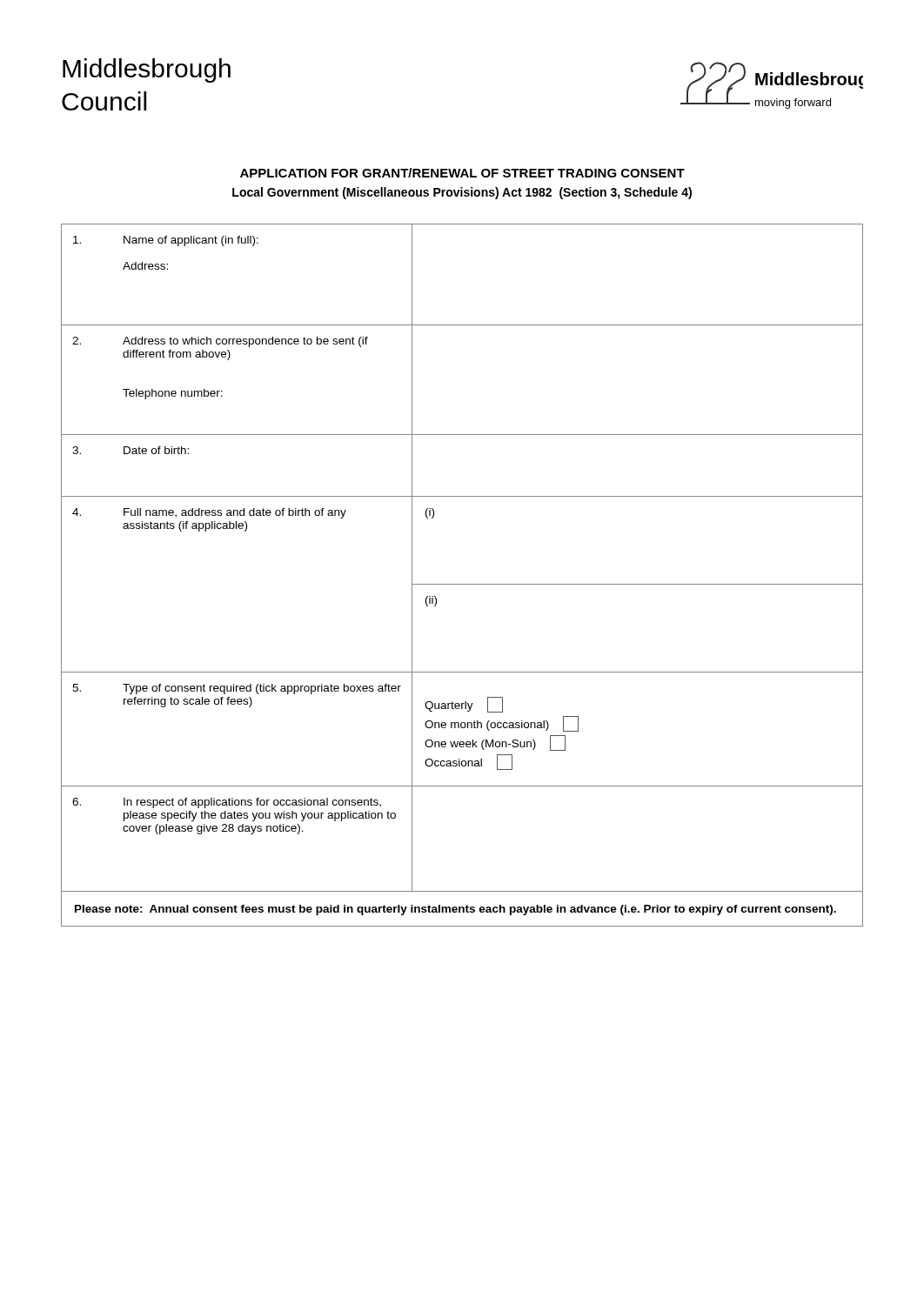Screen dimensions: 1305x924
Task: Click the logo
Action: 767,91
